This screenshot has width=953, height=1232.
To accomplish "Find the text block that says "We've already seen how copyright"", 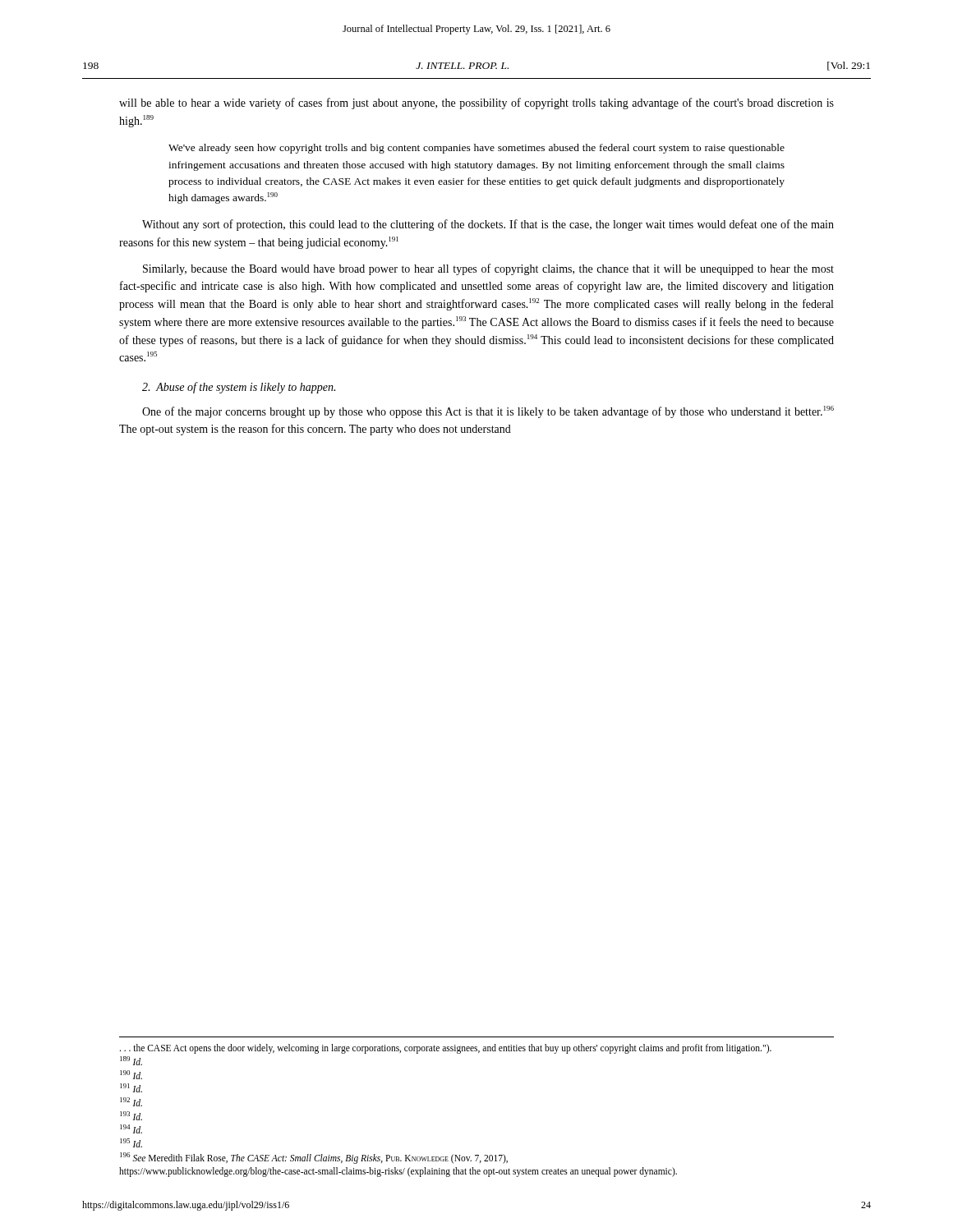I will (x=476, y=173).
